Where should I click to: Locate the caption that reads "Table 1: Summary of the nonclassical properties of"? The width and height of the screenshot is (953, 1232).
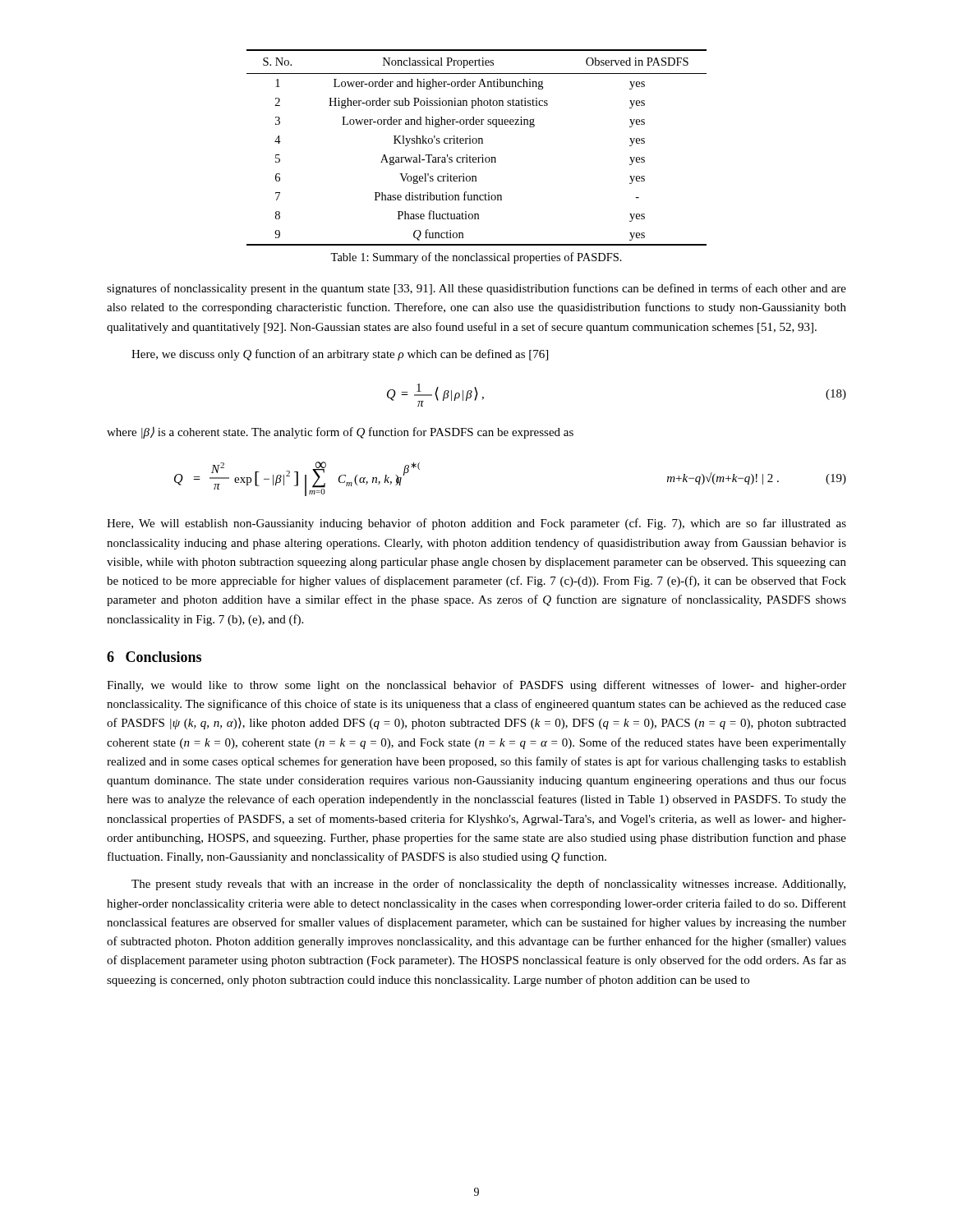(x=476, y=257)
